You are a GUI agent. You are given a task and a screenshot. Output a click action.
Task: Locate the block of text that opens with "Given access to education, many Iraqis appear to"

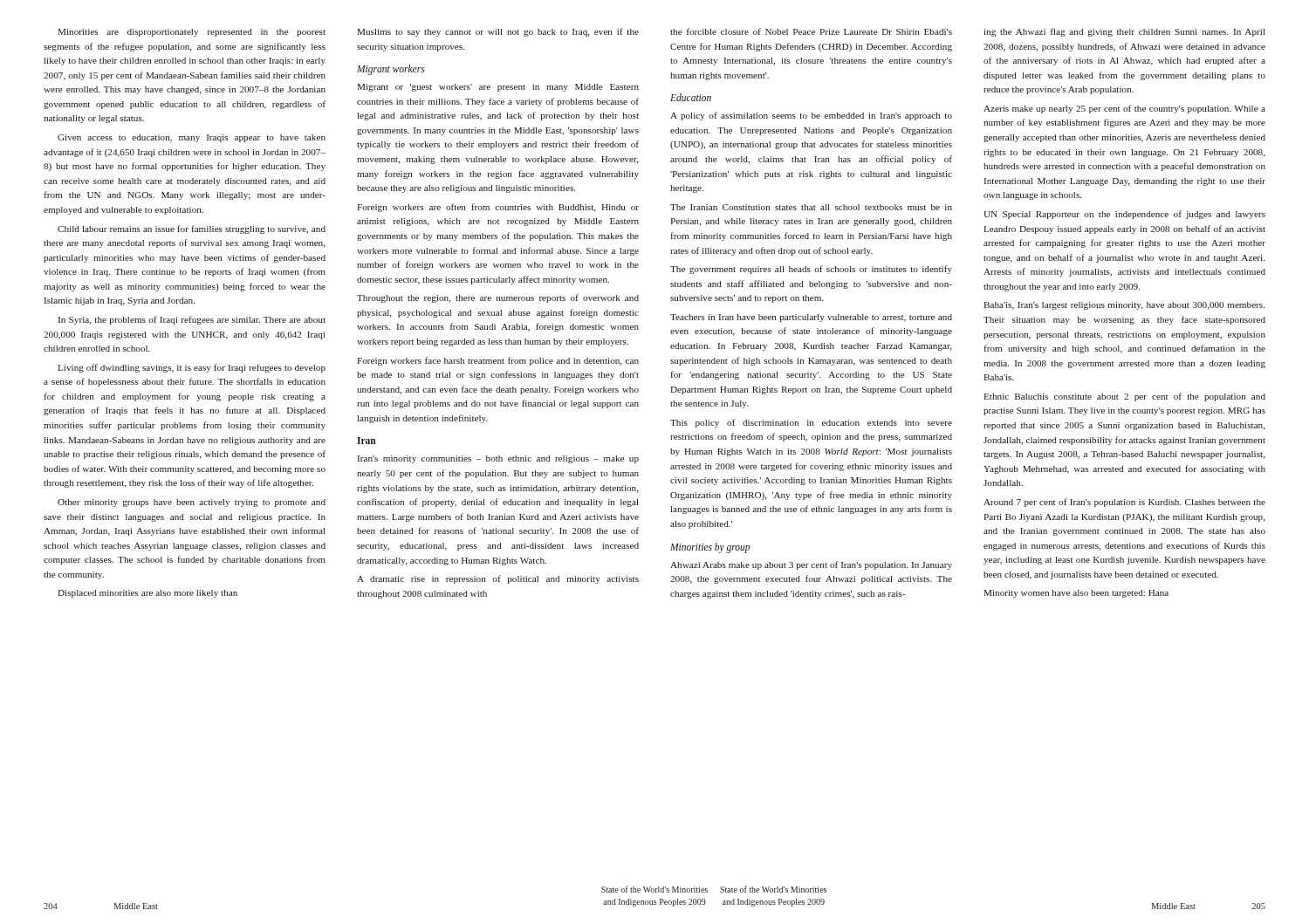click(x=185, y=173)
